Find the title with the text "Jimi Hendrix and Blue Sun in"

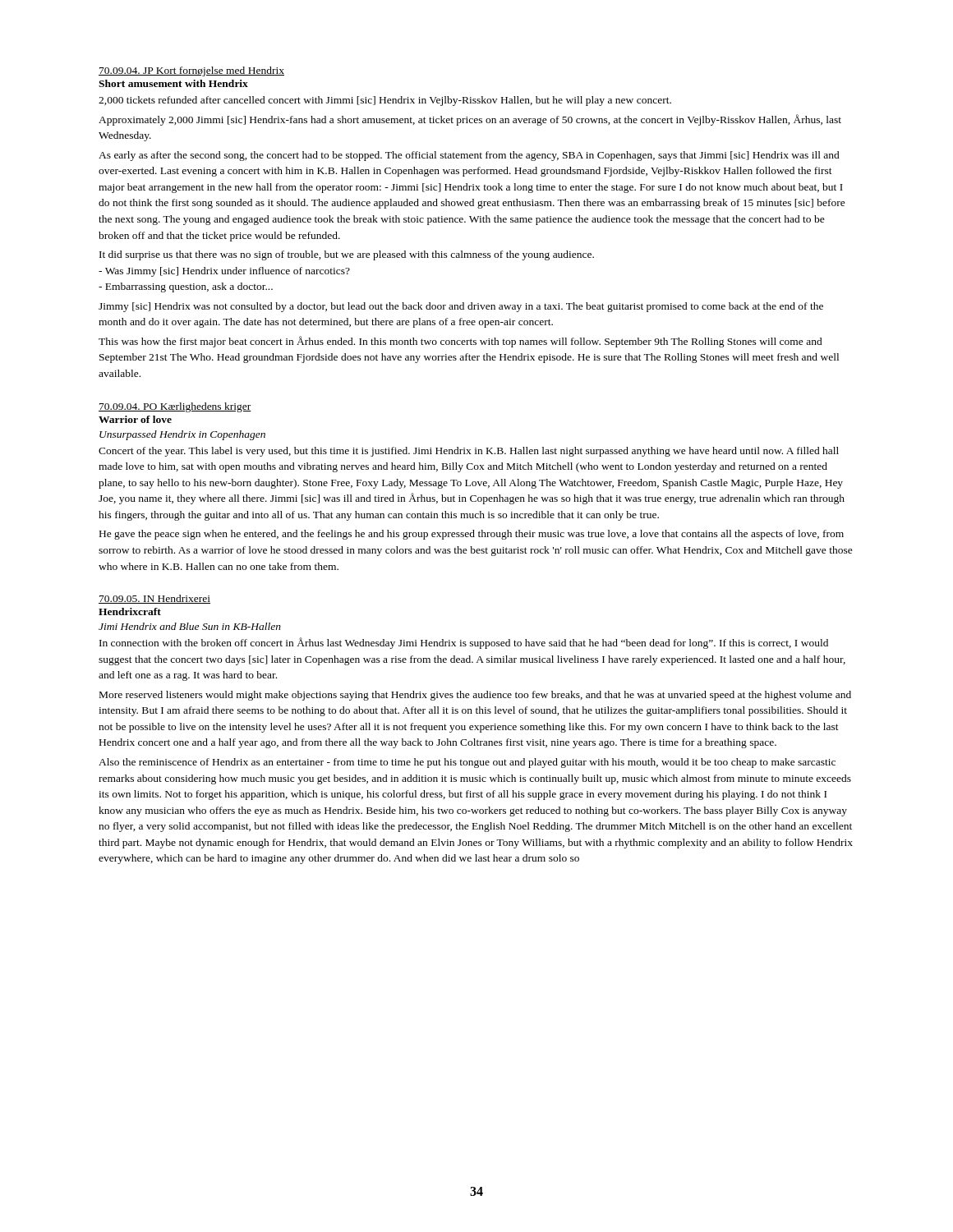(190, 626)
